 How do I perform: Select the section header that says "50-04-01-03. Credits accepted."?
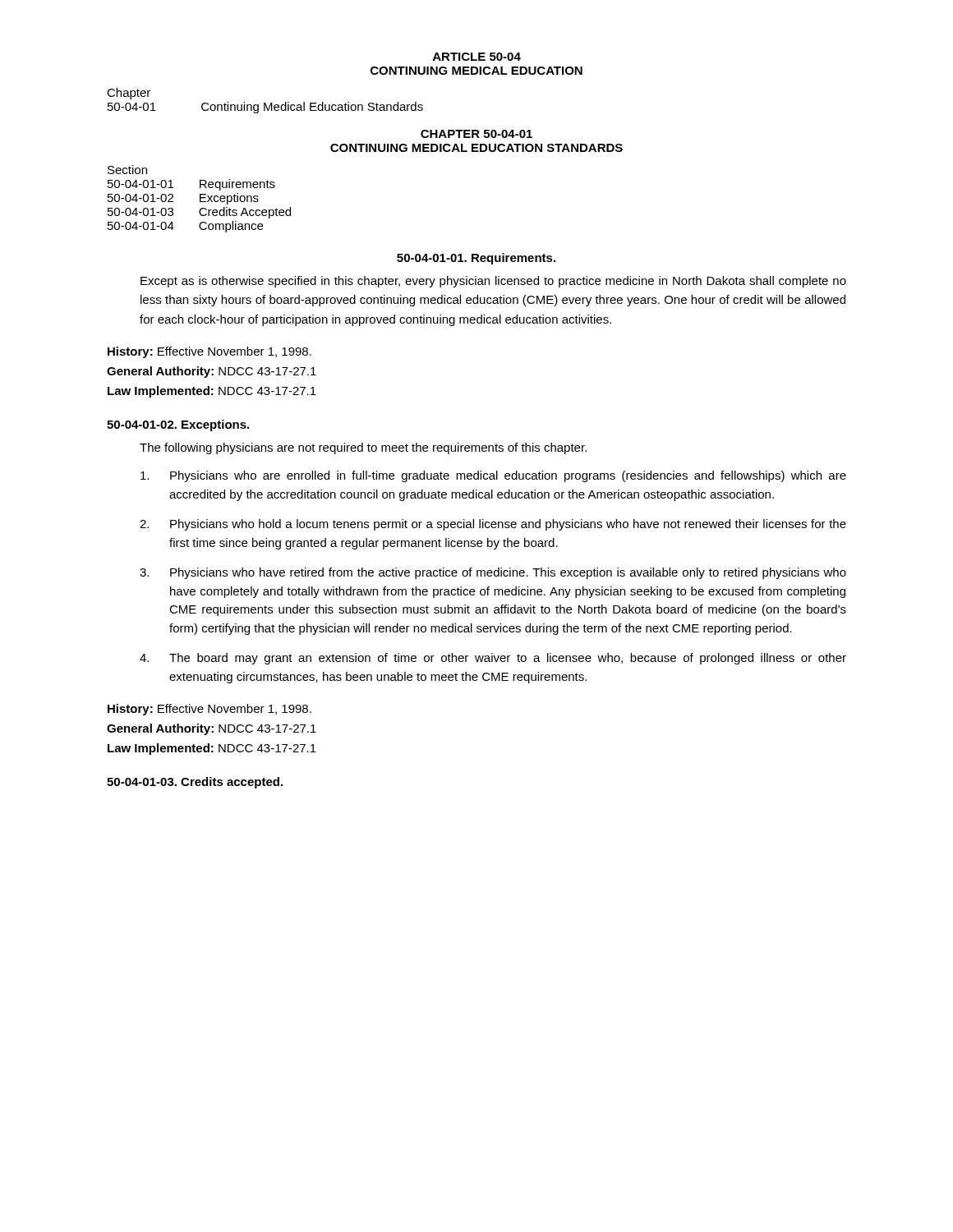pyautogui.click(x=195, y=782)
